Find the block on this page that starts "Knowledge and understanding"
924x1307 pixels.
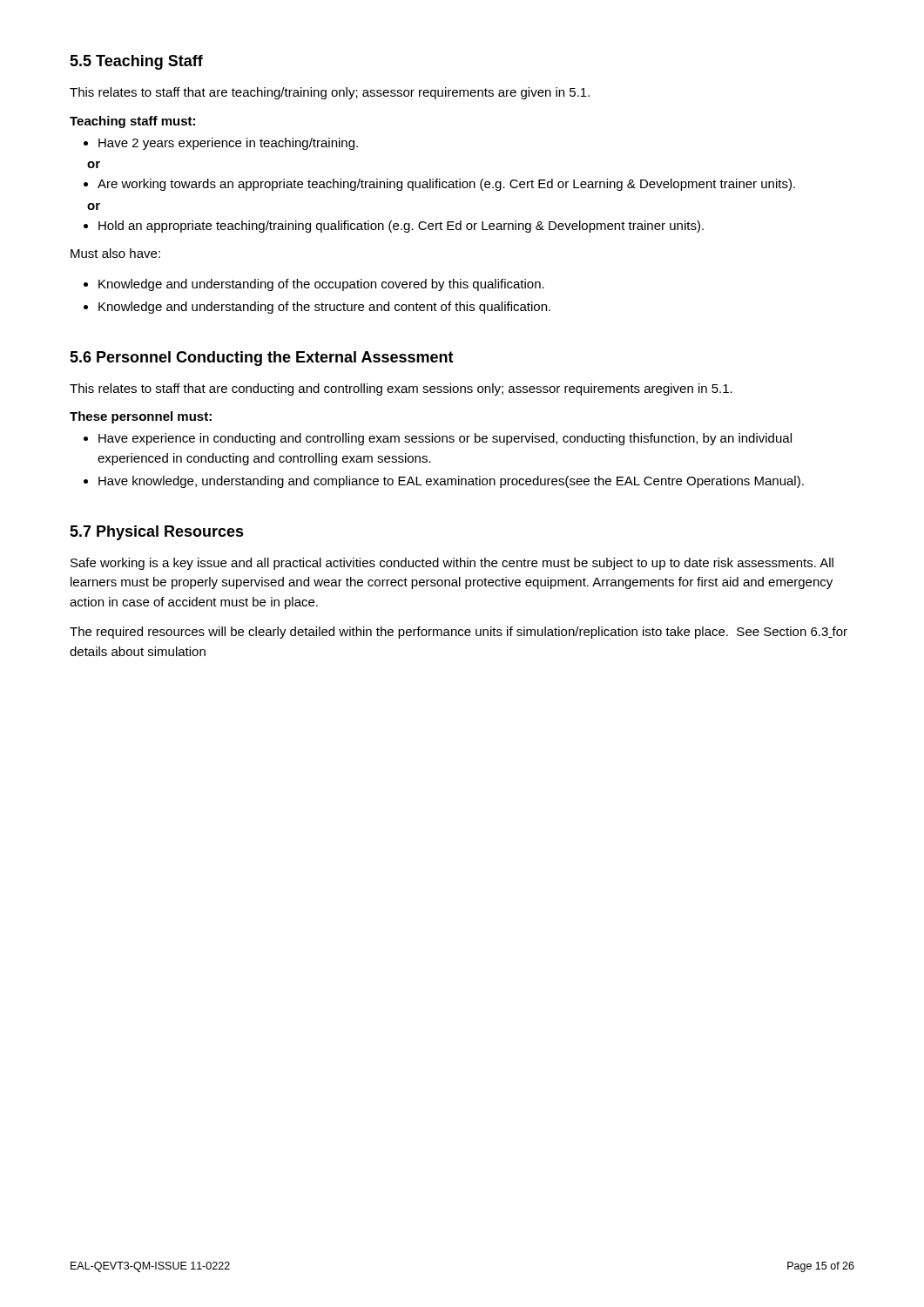click(462, 295)
